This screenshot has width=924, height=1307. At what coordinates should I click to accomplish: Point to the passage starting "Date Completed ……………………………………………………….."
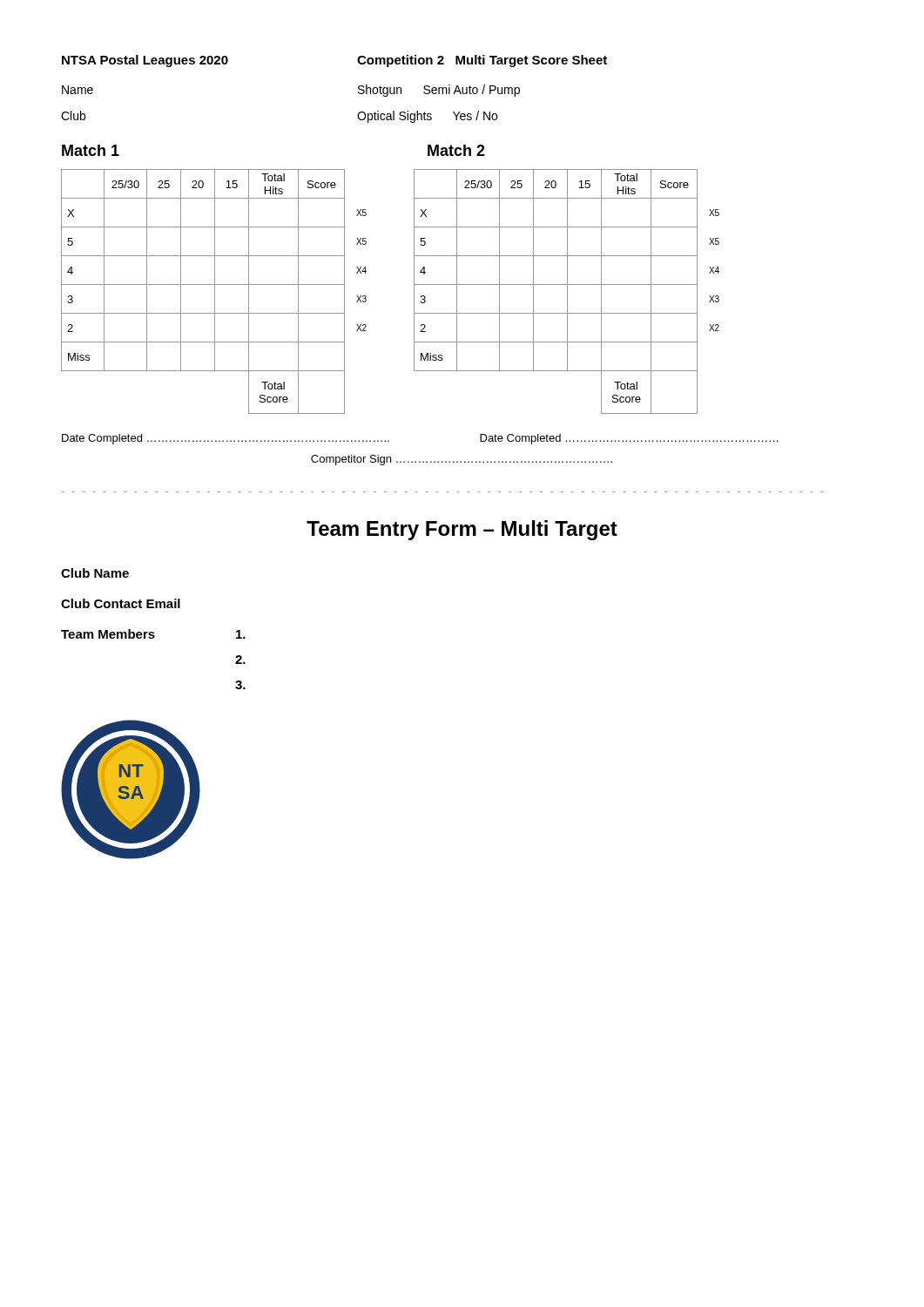225,438
